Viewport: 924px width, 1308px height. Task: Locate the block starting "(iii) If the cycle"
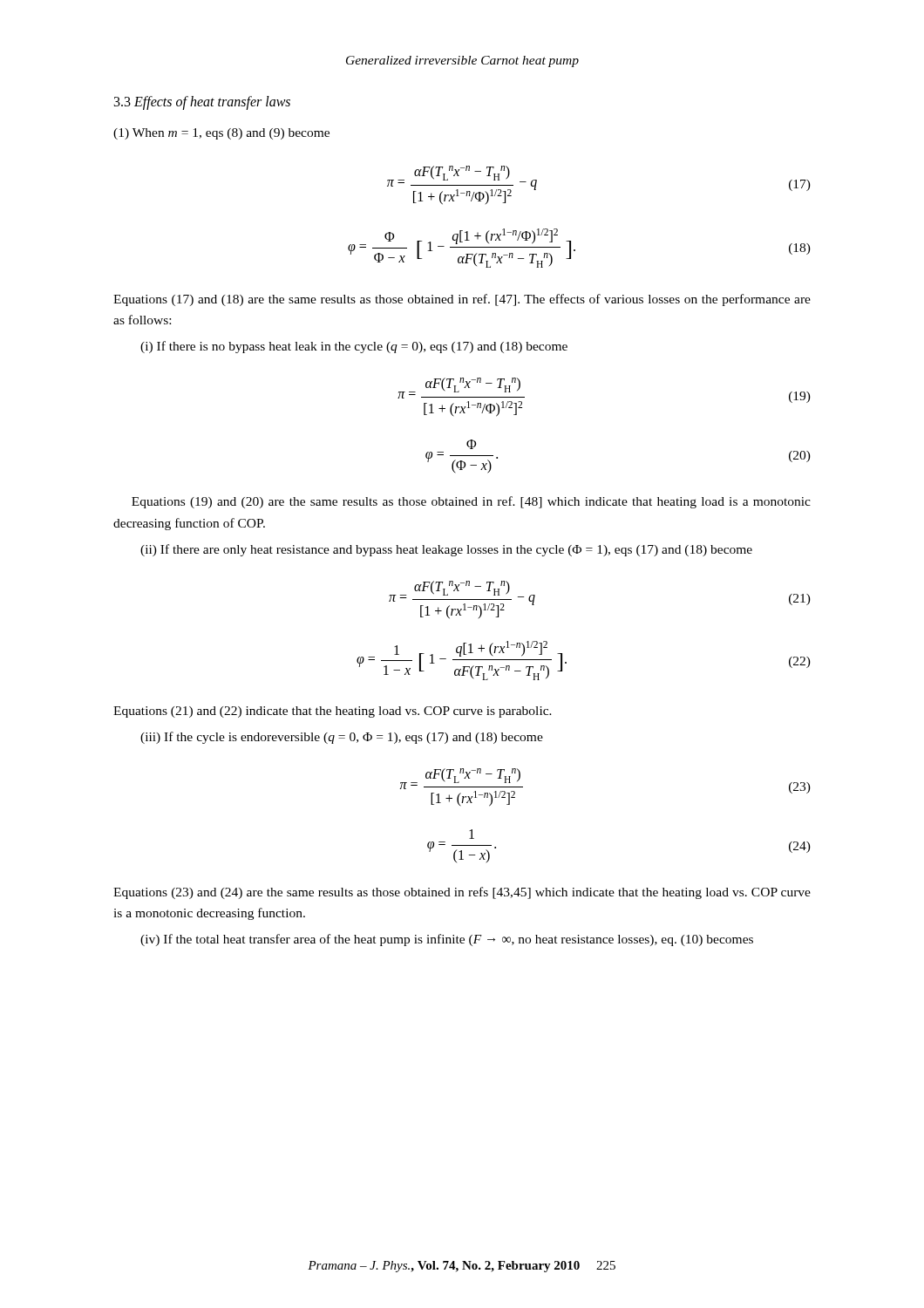[x=342, y=736]
